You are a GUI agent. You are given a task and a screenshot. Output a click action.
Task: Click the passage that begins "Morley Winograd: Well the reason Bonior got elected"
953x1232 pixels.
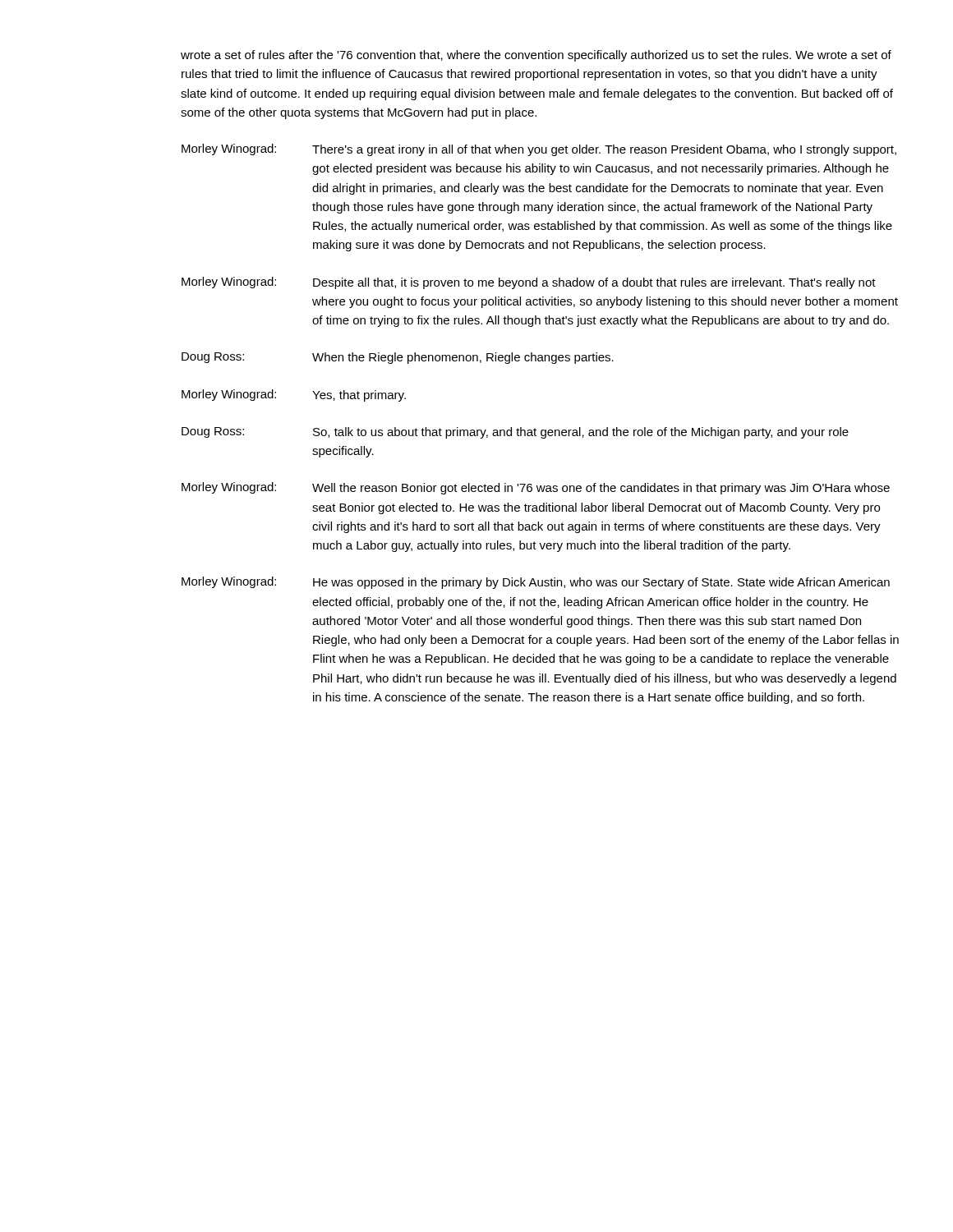542,516
